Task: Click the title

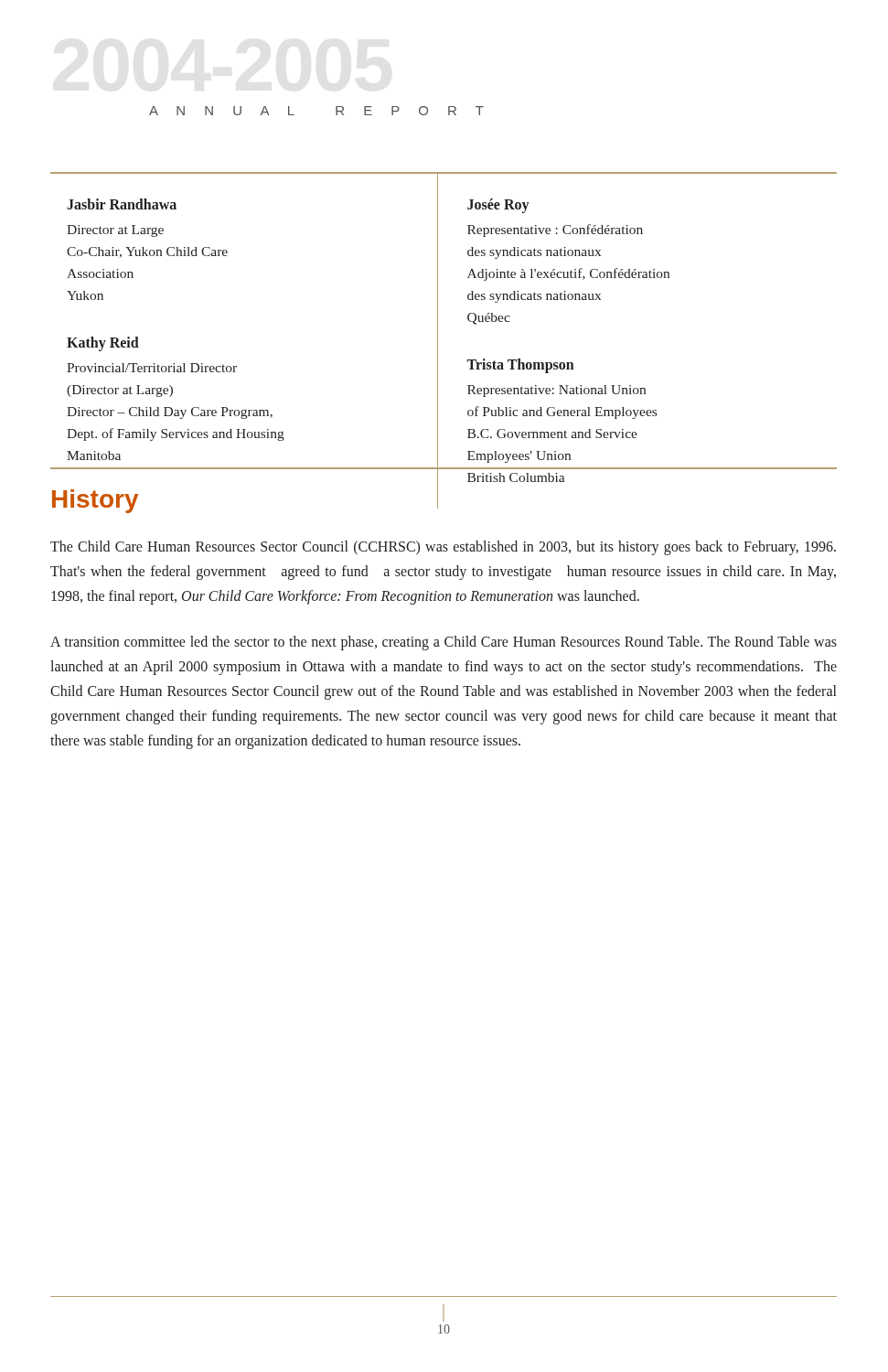Action: tap(348, 73)
